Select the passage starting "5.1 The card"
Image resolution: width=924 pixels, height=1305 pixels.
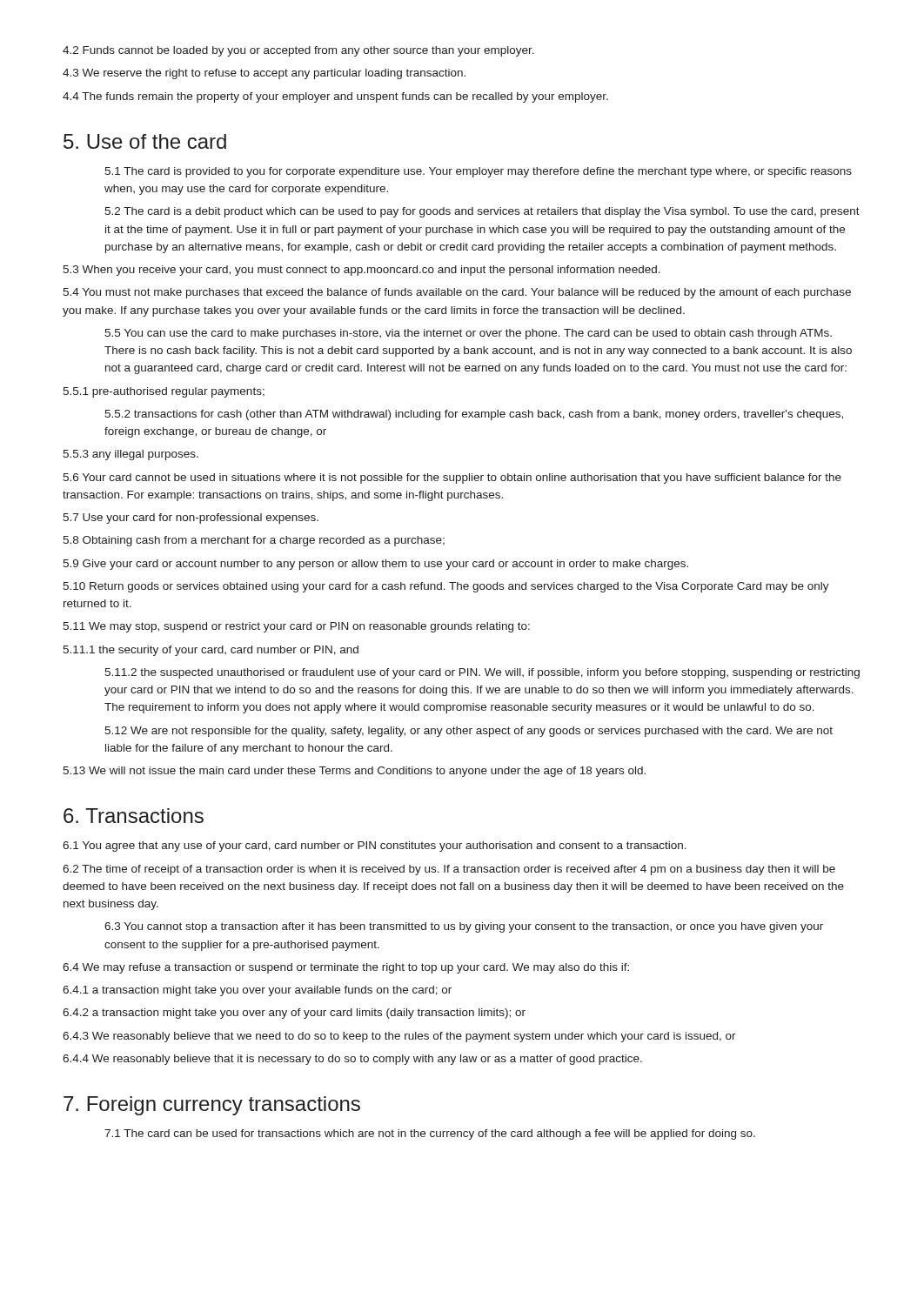pos(478,180)
